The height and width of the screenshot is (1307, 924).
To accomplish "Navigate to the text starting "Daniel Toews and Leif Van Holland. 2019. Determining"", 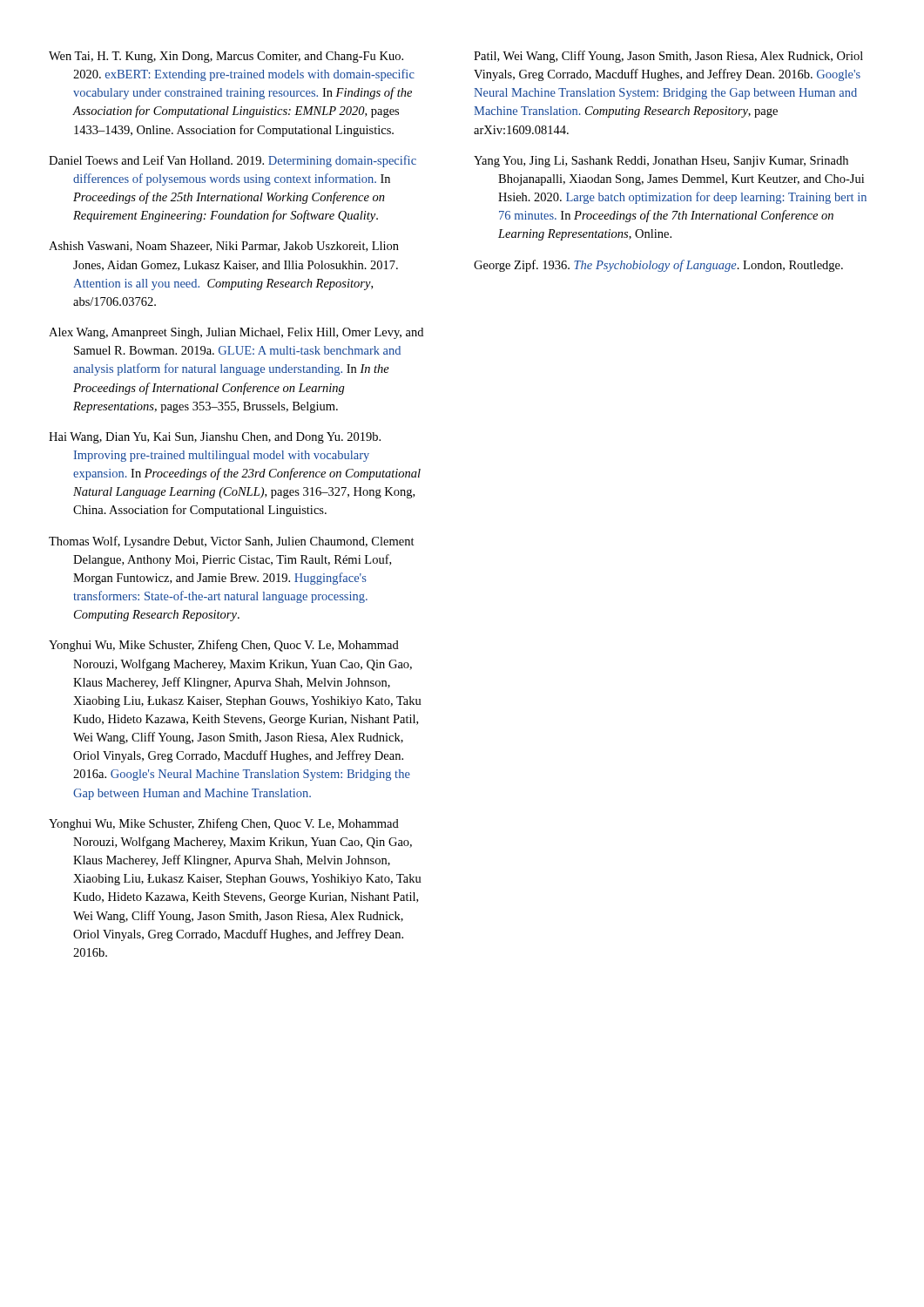I will 233,188.
